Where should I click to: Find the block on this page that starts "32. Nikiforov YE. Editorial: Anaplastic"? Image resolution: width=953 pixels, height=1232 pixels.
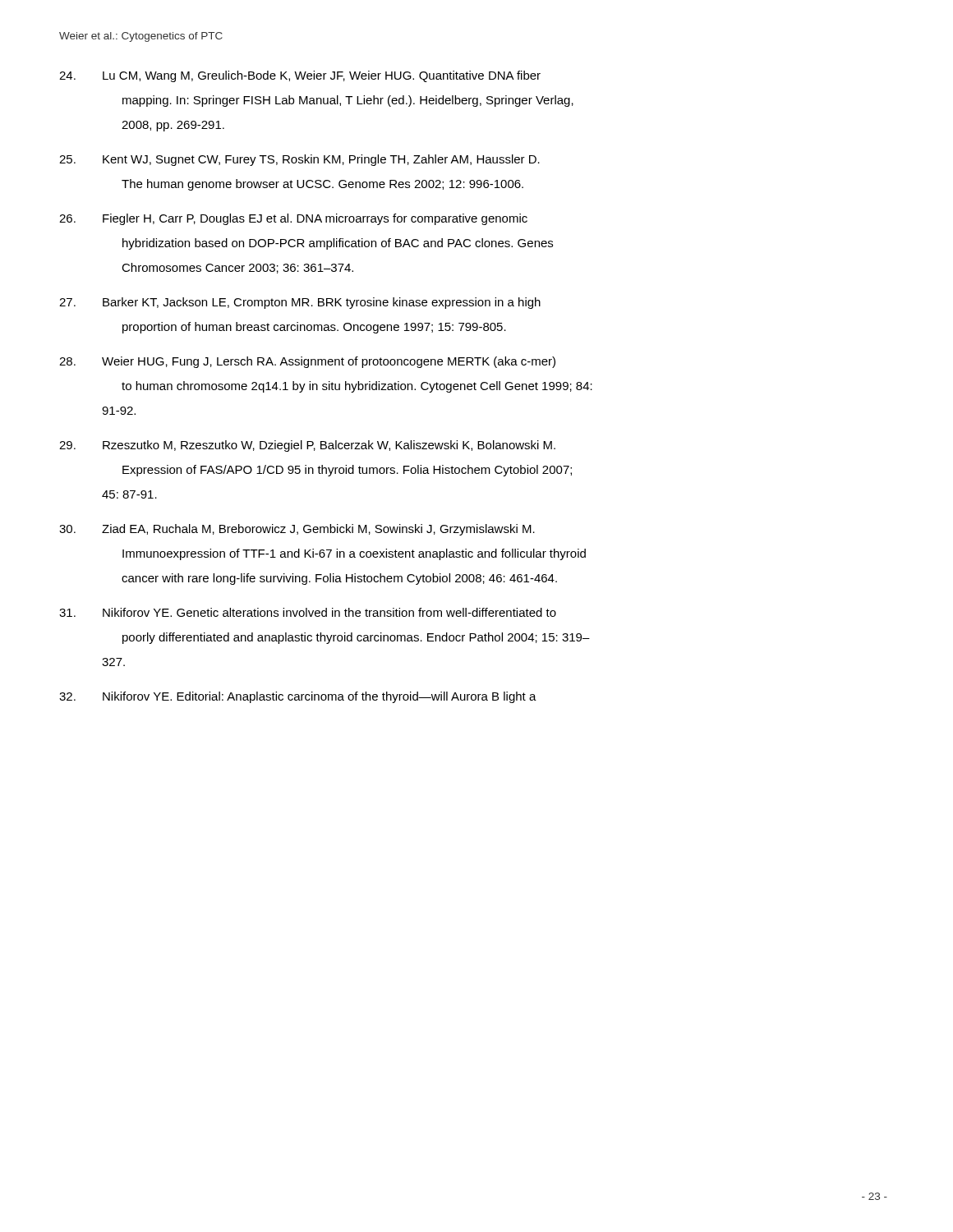(476, 696)
